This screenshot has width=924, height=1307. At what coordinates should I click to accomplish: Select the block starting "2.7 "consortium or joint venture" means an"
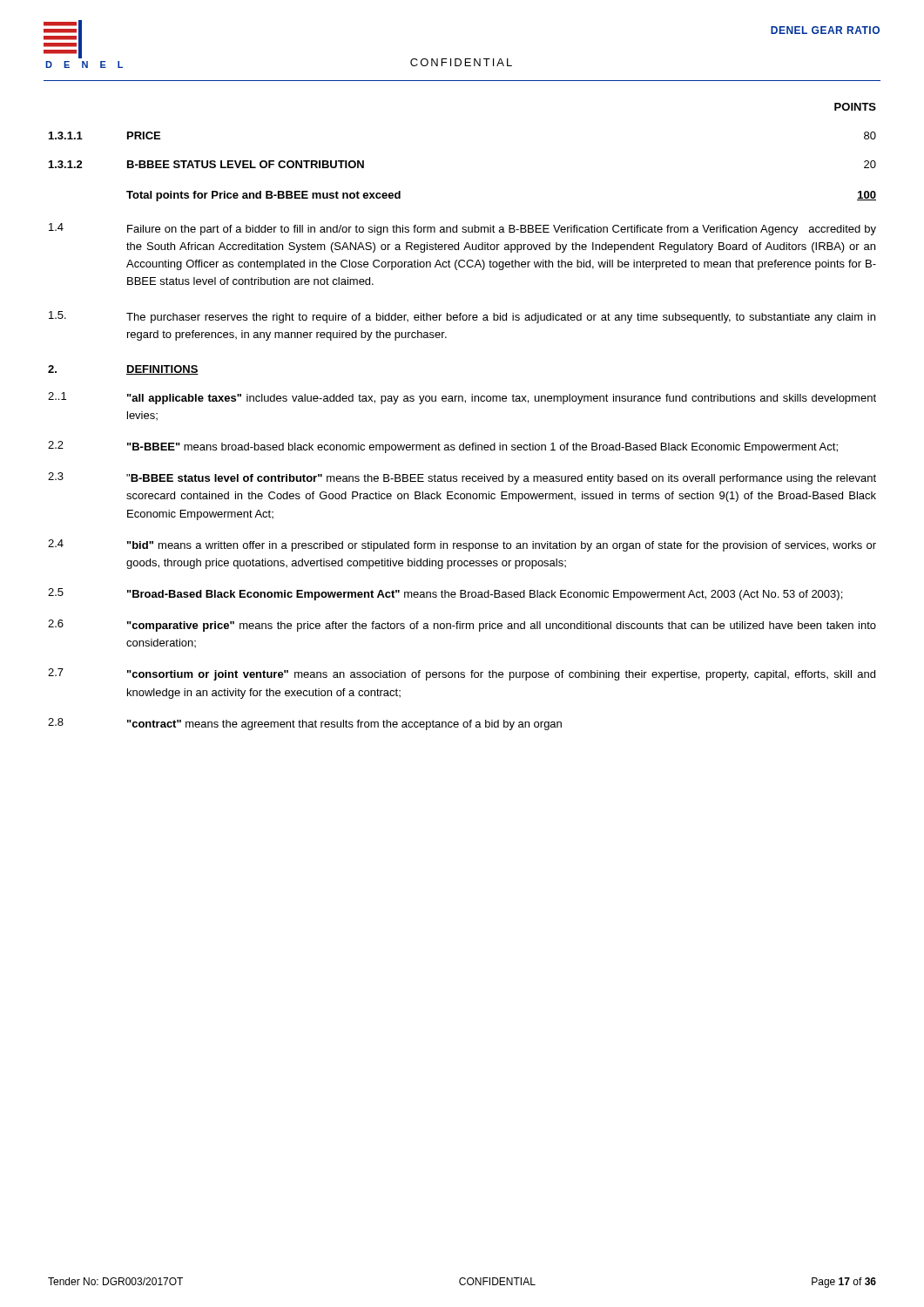tap(462, 684)
